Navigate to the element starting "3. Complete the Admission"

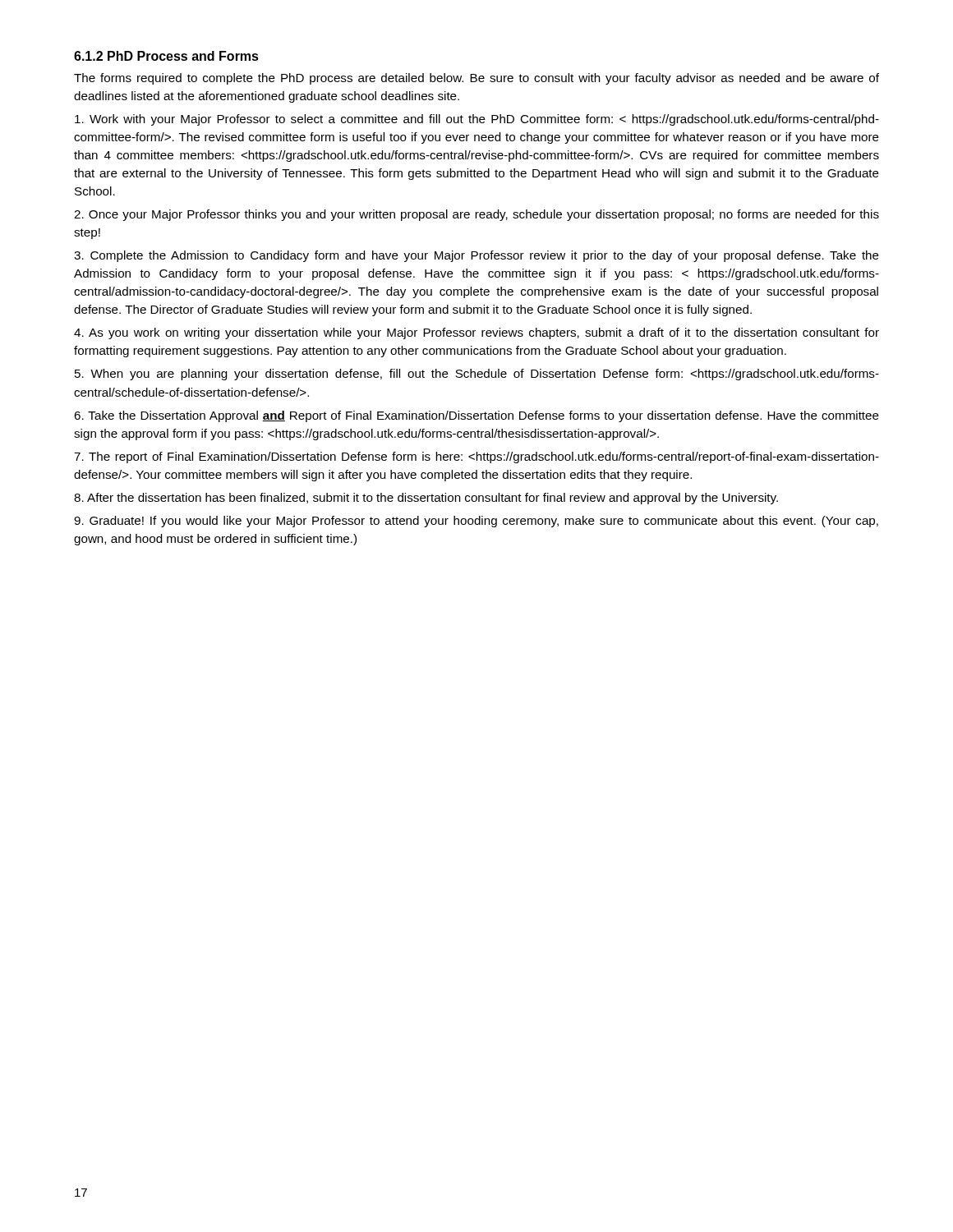tap(476, 282)
